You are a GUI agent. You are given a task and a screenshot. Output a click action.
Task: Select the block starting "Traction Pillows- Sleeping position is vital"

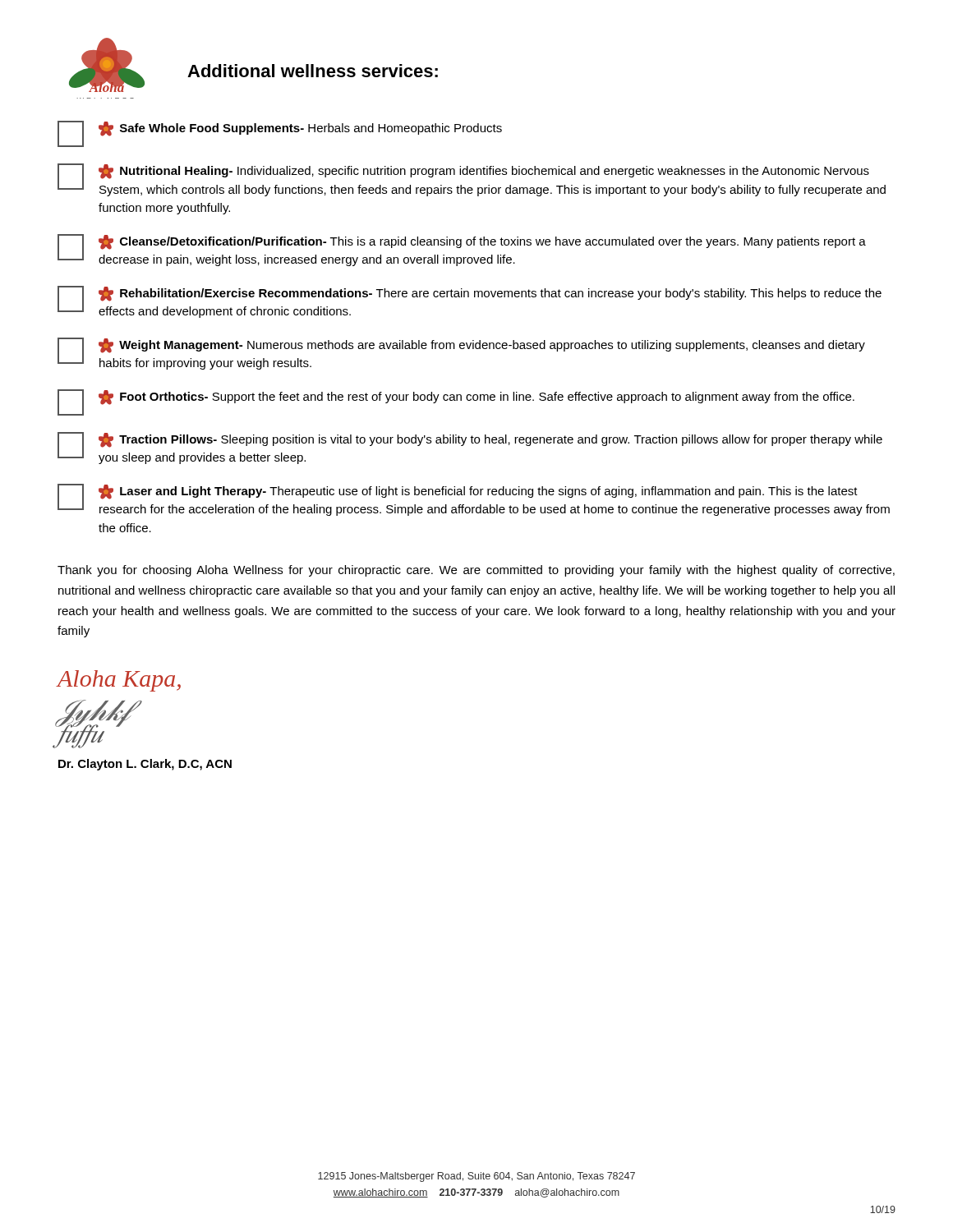(476, 448)
